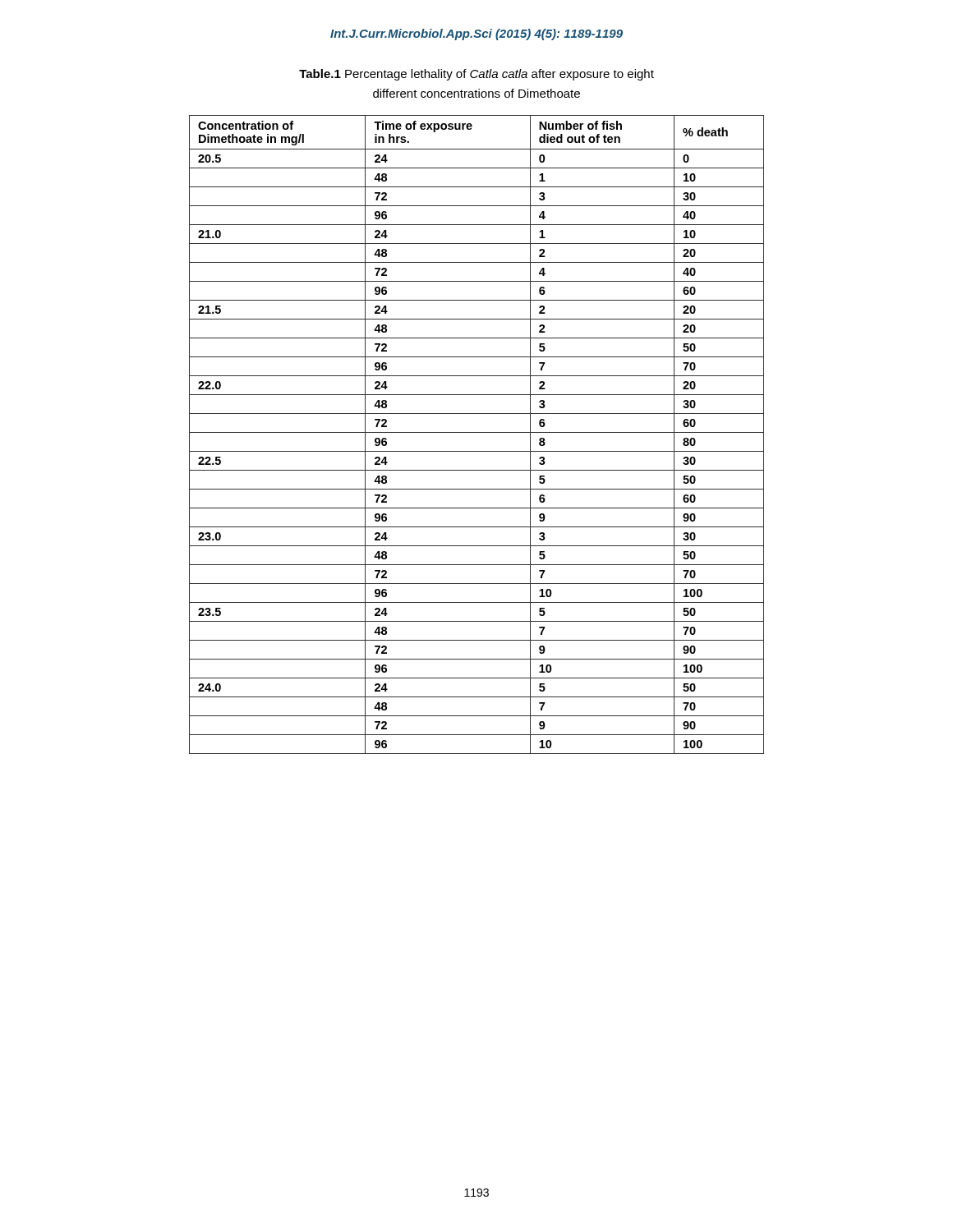Locate the table with the text "Concentration of Dimethoate"

(476, 434)
